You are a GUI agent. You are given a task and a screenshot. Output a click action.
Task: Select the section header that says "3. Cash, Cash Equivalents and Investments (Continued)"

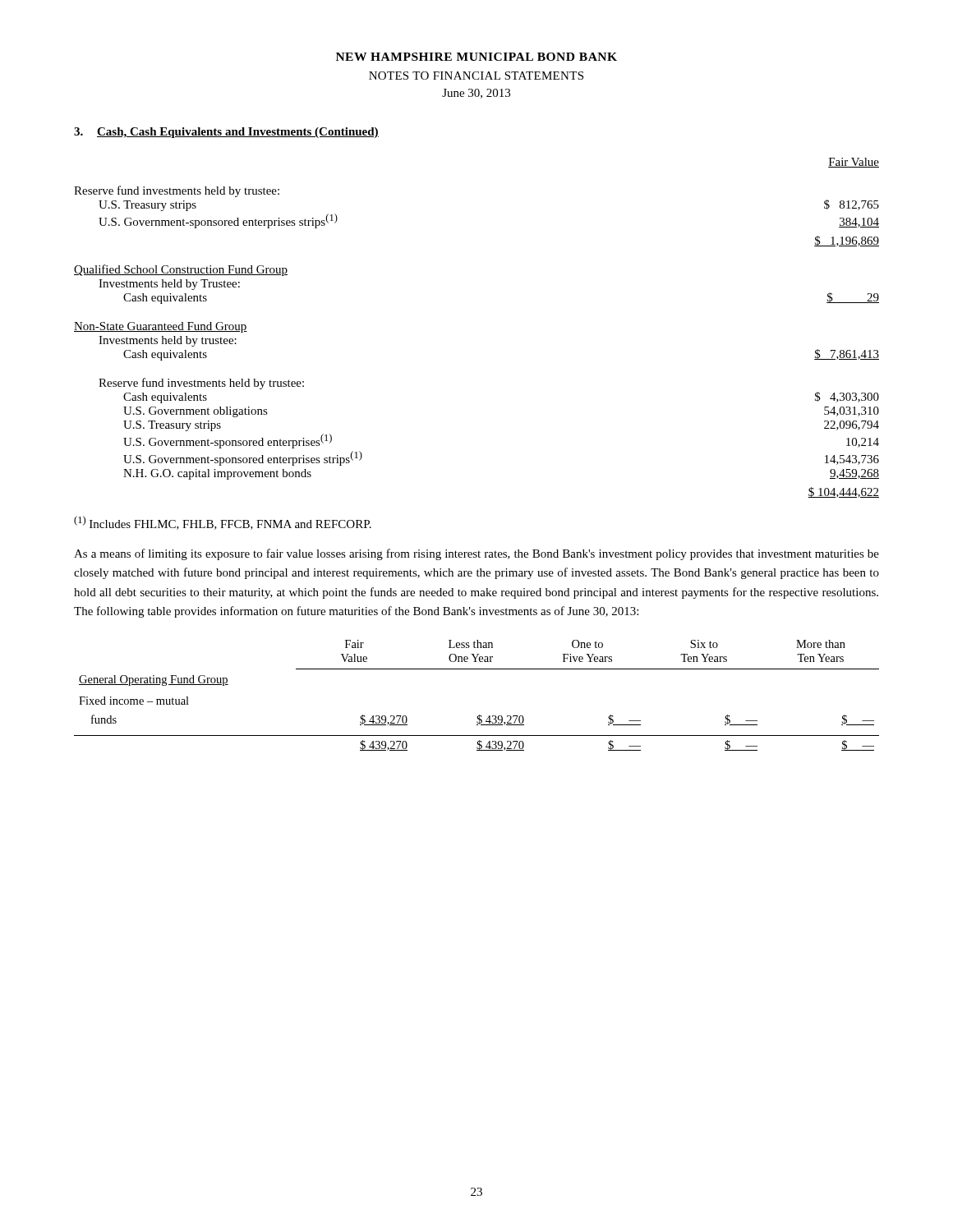click(x=226, y=132)
